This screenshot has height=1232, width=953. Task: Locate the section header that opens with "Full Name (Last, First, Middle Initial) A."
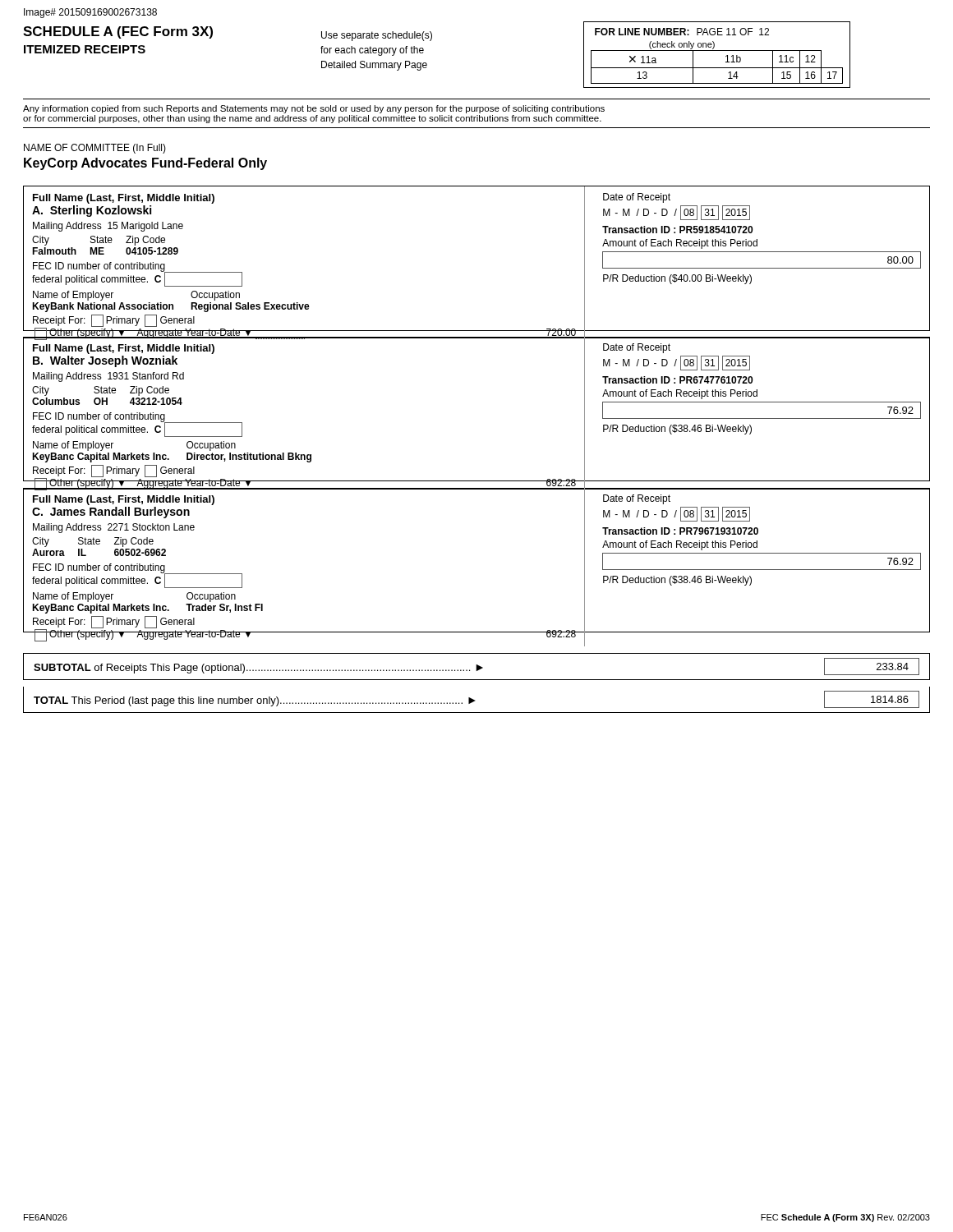coord(123,204)
